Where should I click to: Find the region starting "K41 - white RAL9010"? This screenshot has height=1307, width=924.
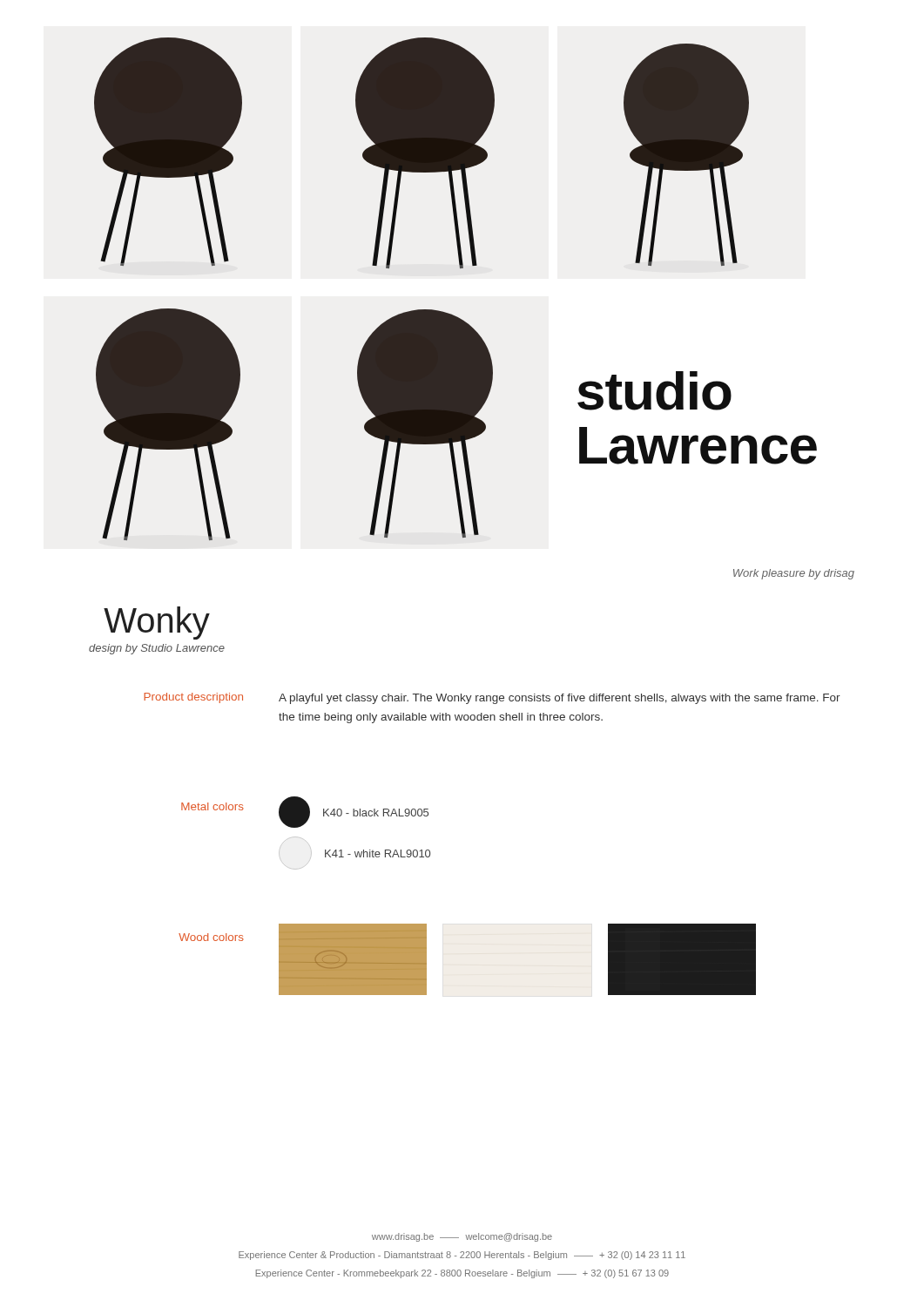pyautogui.click(x=377, y=853)
